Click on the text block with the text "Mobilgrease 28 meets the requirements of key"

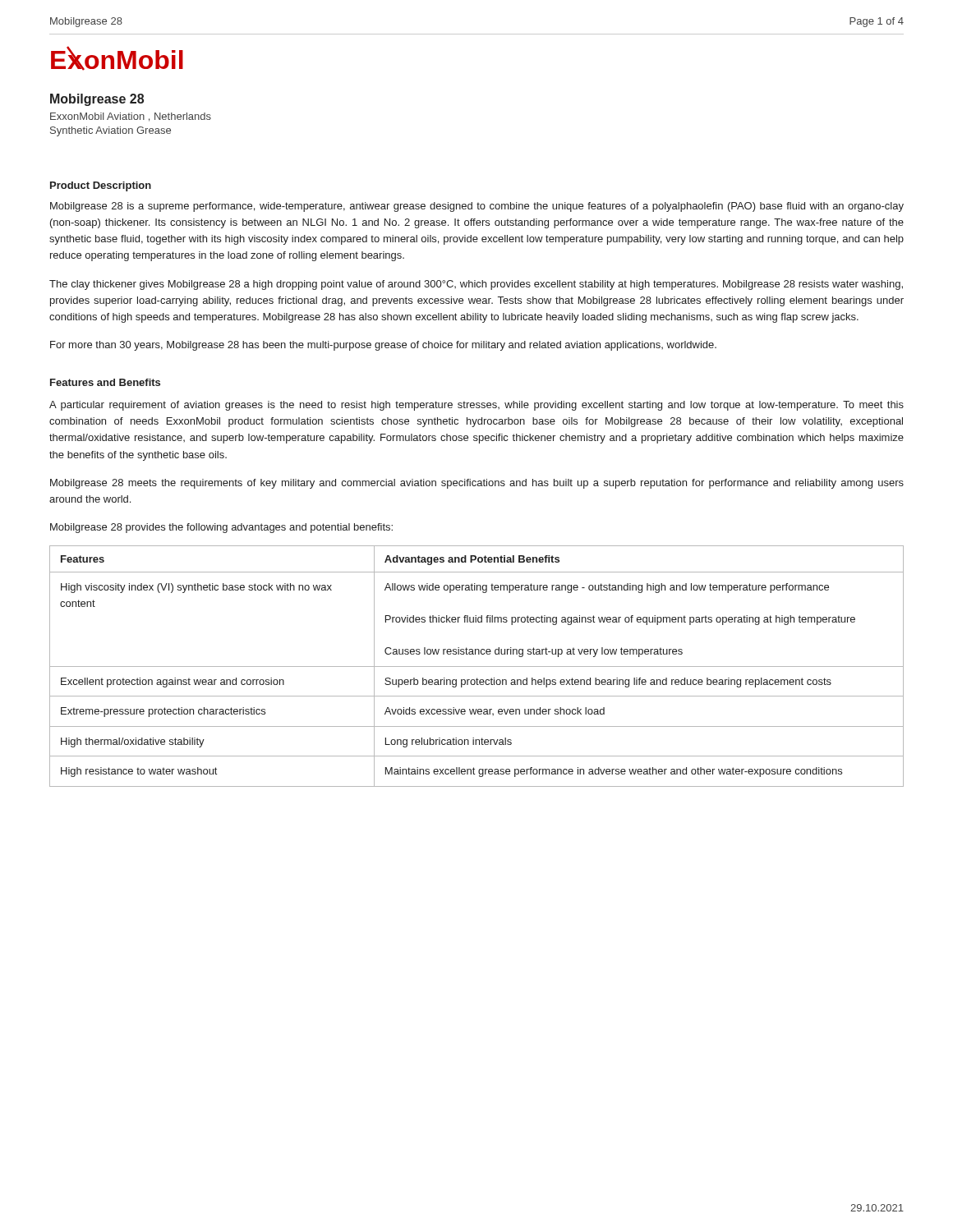pyautogui.click(x=476, y=491)
